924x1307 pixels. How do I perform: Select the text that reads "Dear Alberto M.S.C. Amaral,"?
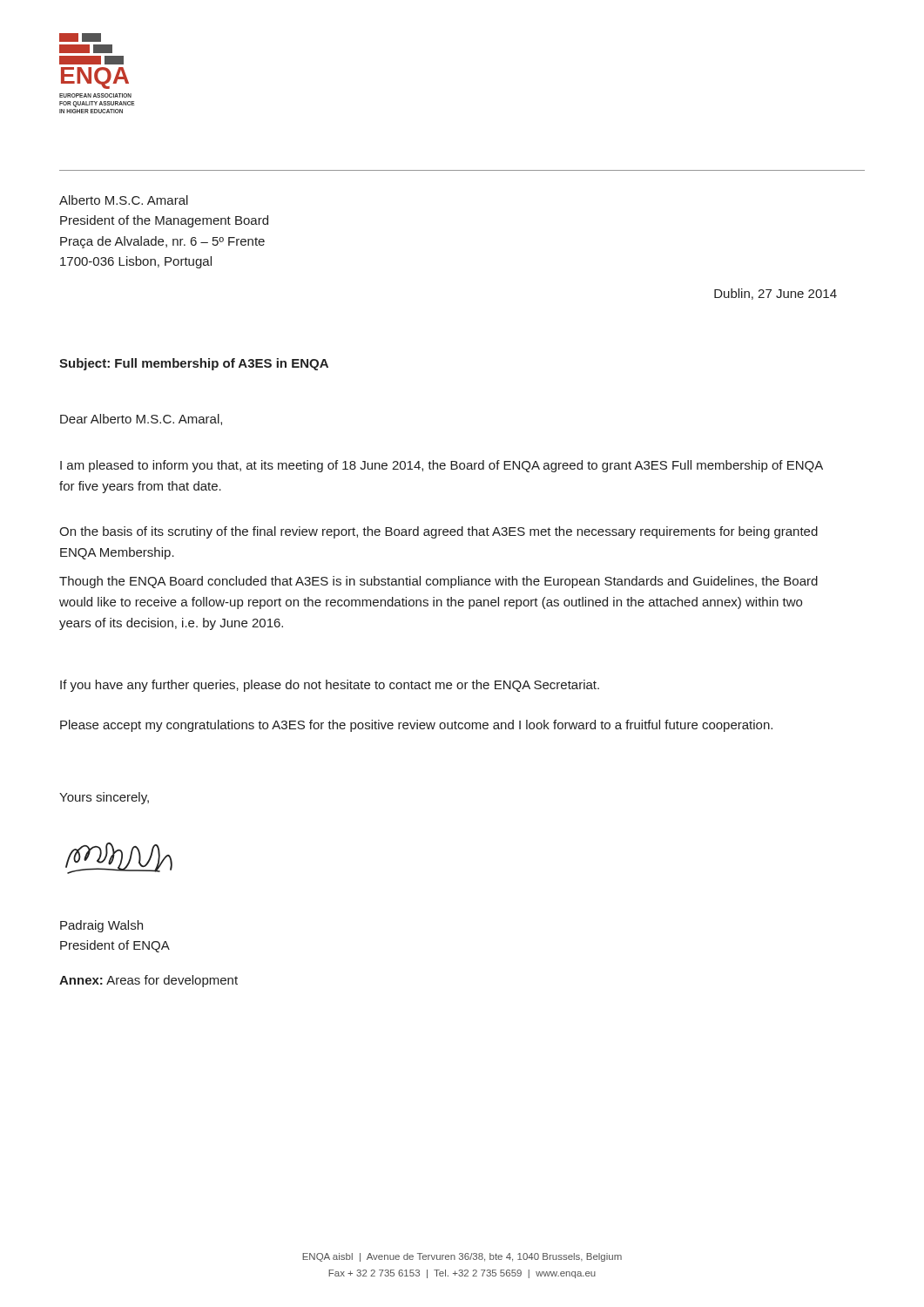[x=141, y=419]
